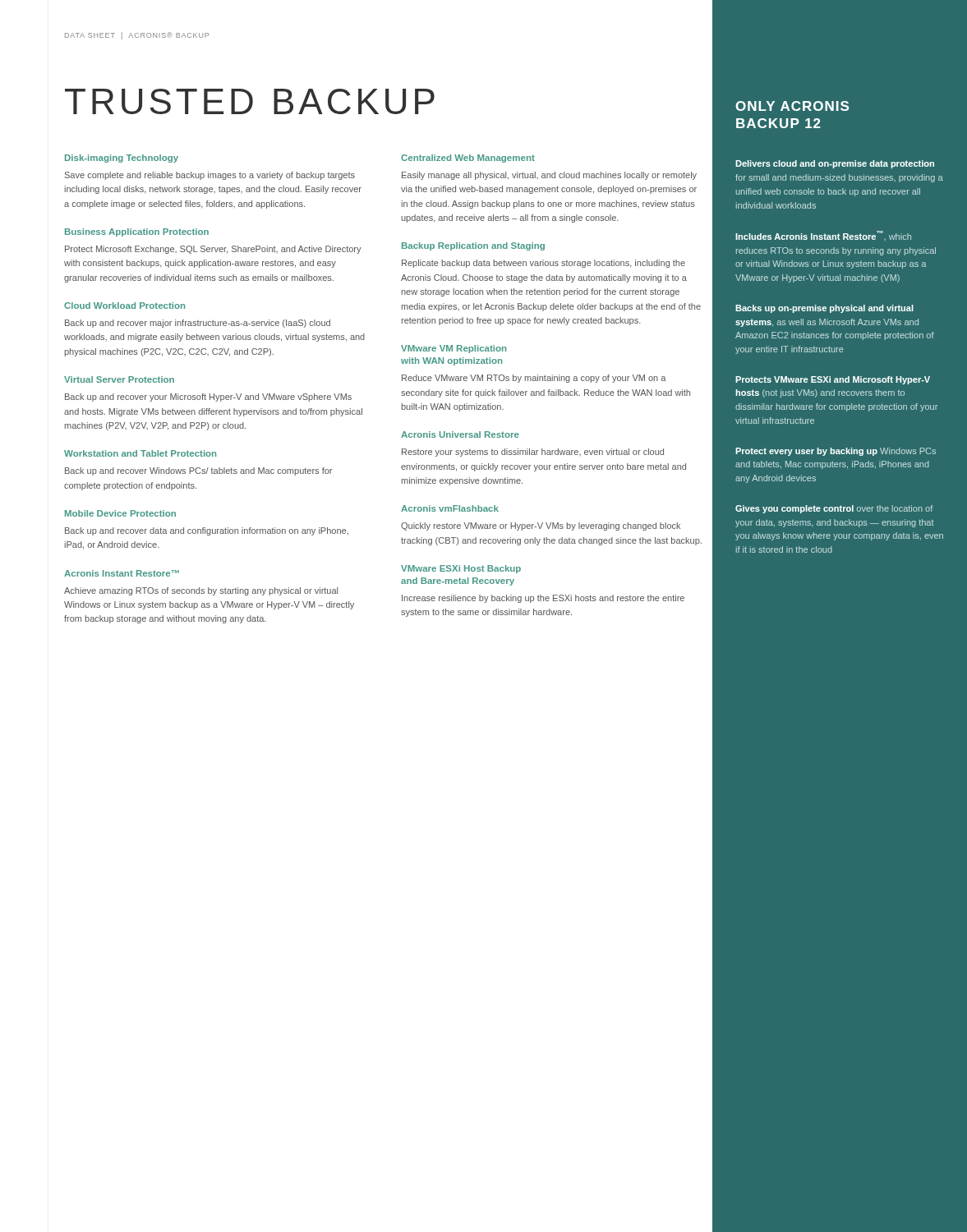Navigate to the text block starting "Includes Acronis Instant Restore™, which reduces"

point(836,256)
